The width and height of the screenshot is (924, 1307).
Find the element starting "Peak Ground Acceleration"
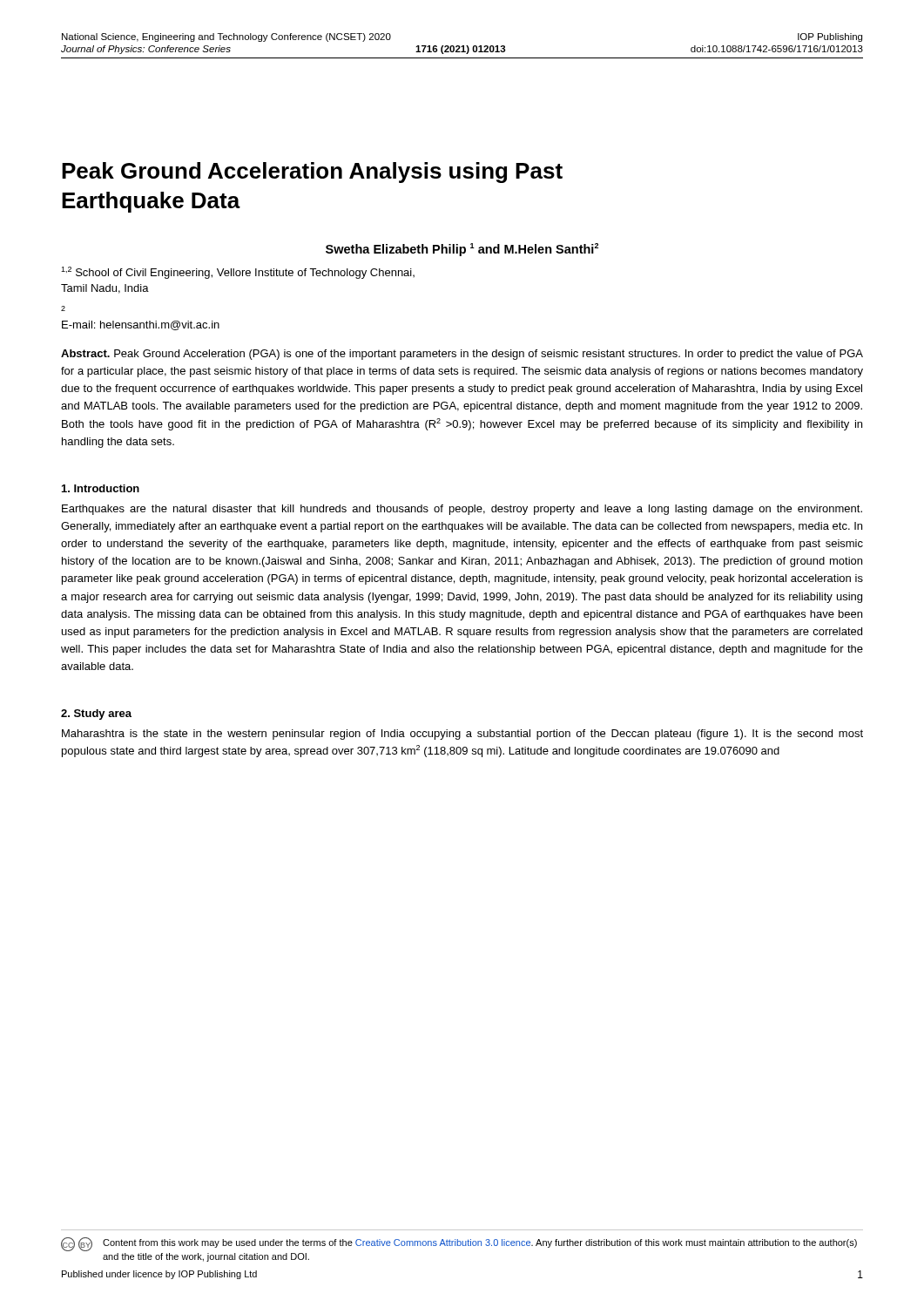462,186
